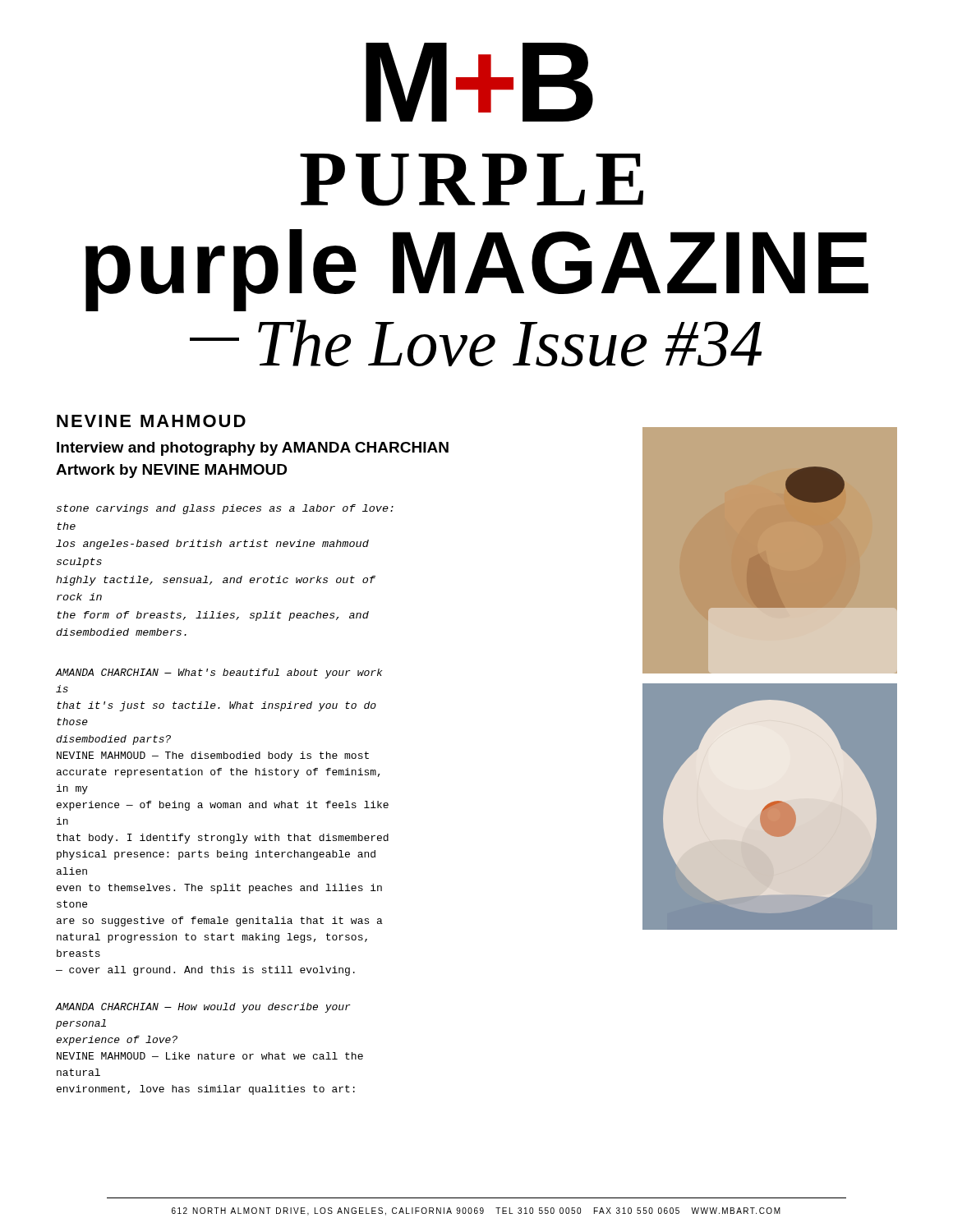The image size is (953, 1232).
Task: Find the region starting "stone carvings and glass pieces"
Action: tap(226, 571)
